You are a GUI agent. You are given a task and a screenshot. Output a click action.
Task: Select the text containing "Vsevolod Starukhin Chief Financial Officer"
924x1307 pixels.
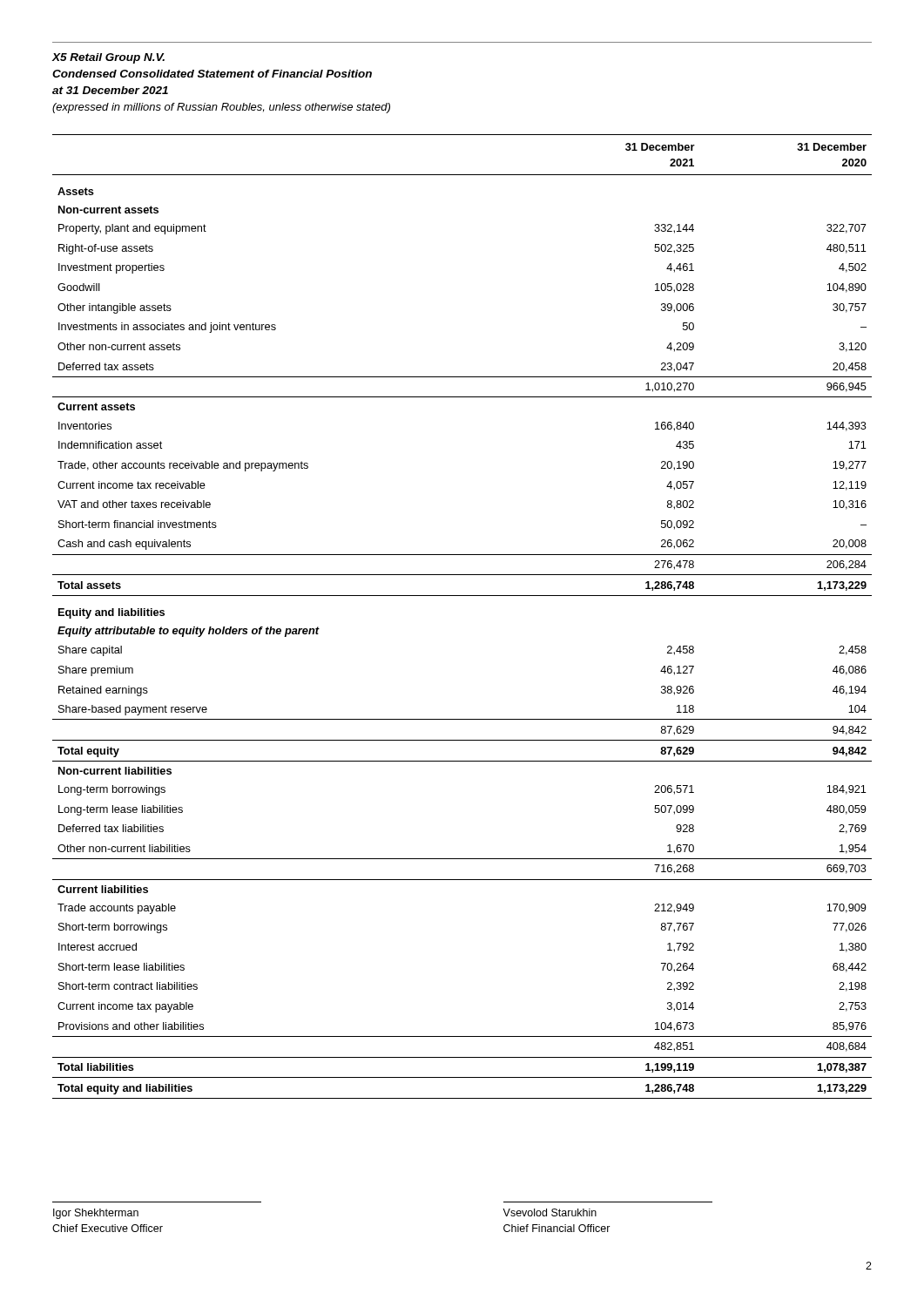(x=550, y=1212)
